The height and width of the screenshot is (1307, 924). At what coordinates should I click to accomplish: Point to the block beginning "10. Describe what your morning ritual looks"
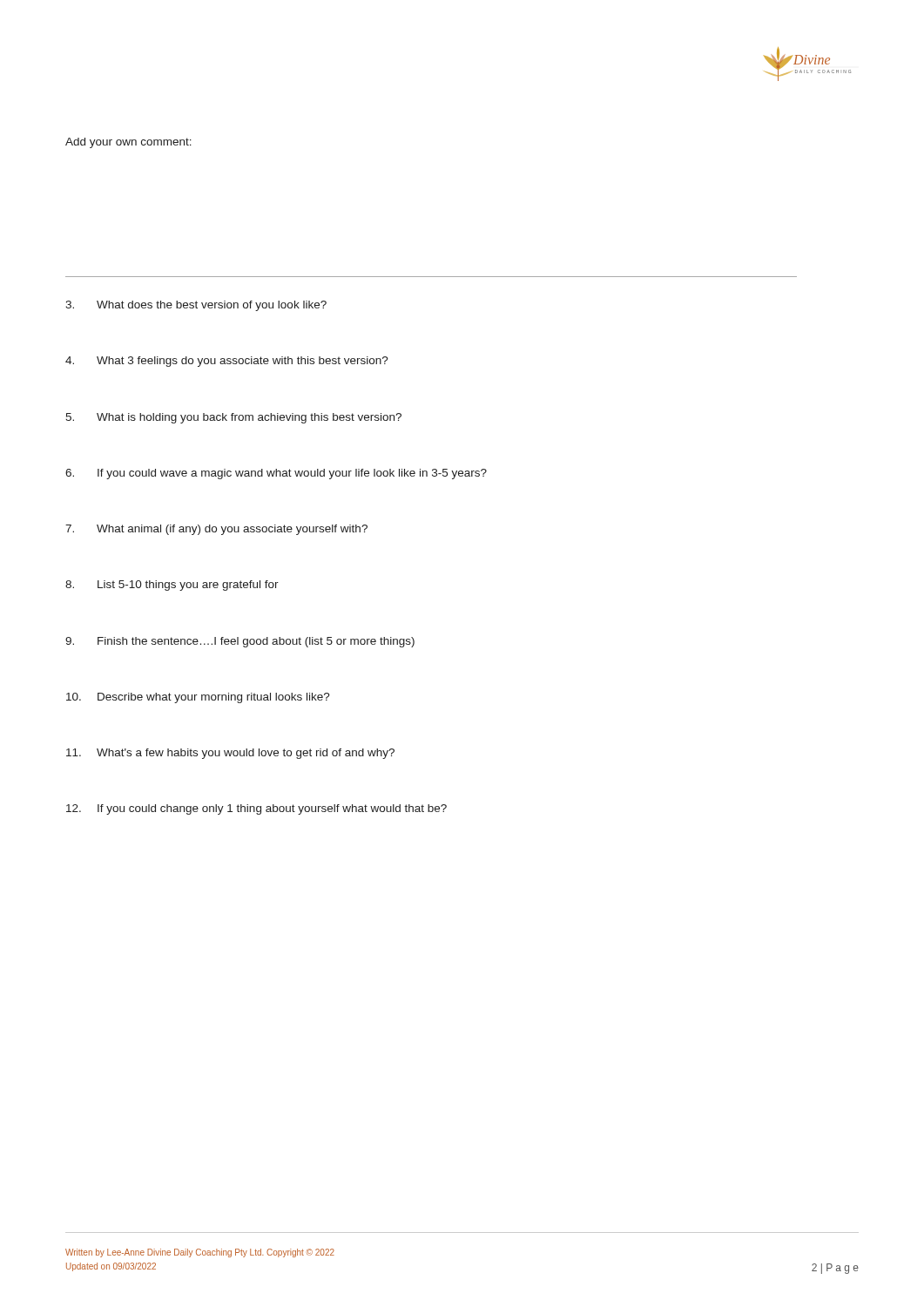(x=198, y=697)
